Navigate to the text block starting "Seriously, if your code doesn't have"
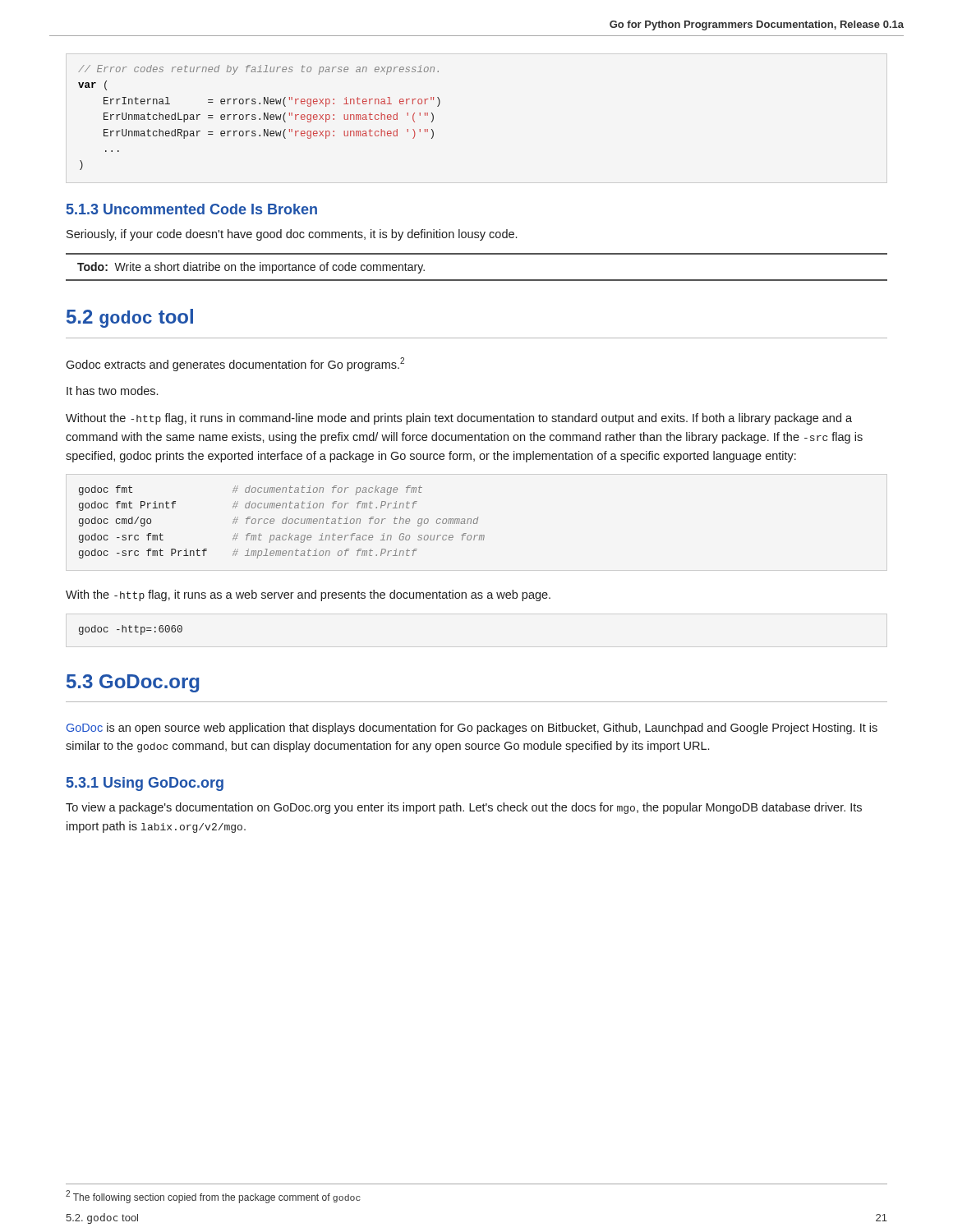This screenshot has height=1232, width=953. click(476, 234)
